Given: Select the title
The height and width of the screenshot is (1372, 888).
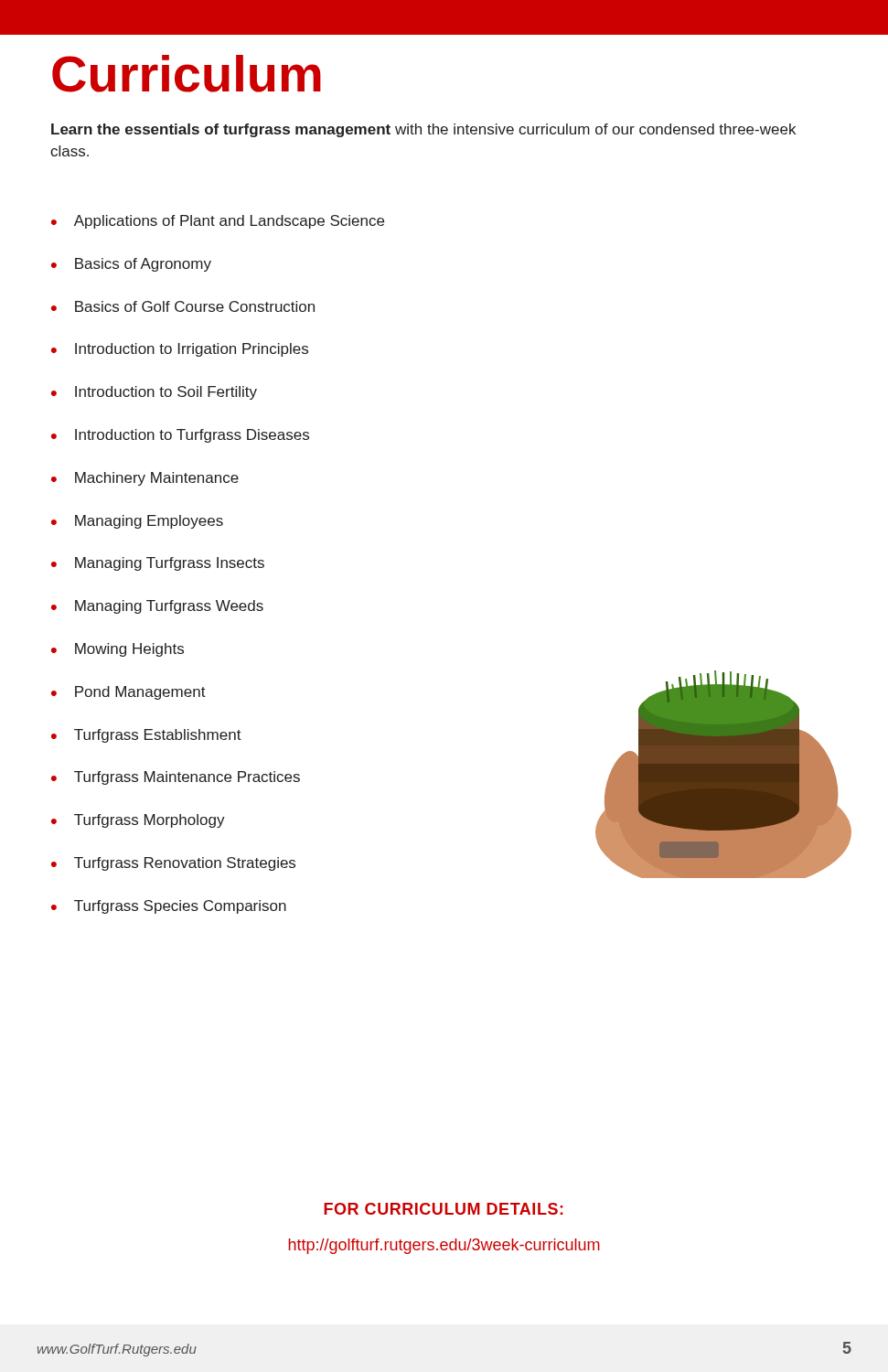Looking at the screenshot, I should tap(444, 74).
